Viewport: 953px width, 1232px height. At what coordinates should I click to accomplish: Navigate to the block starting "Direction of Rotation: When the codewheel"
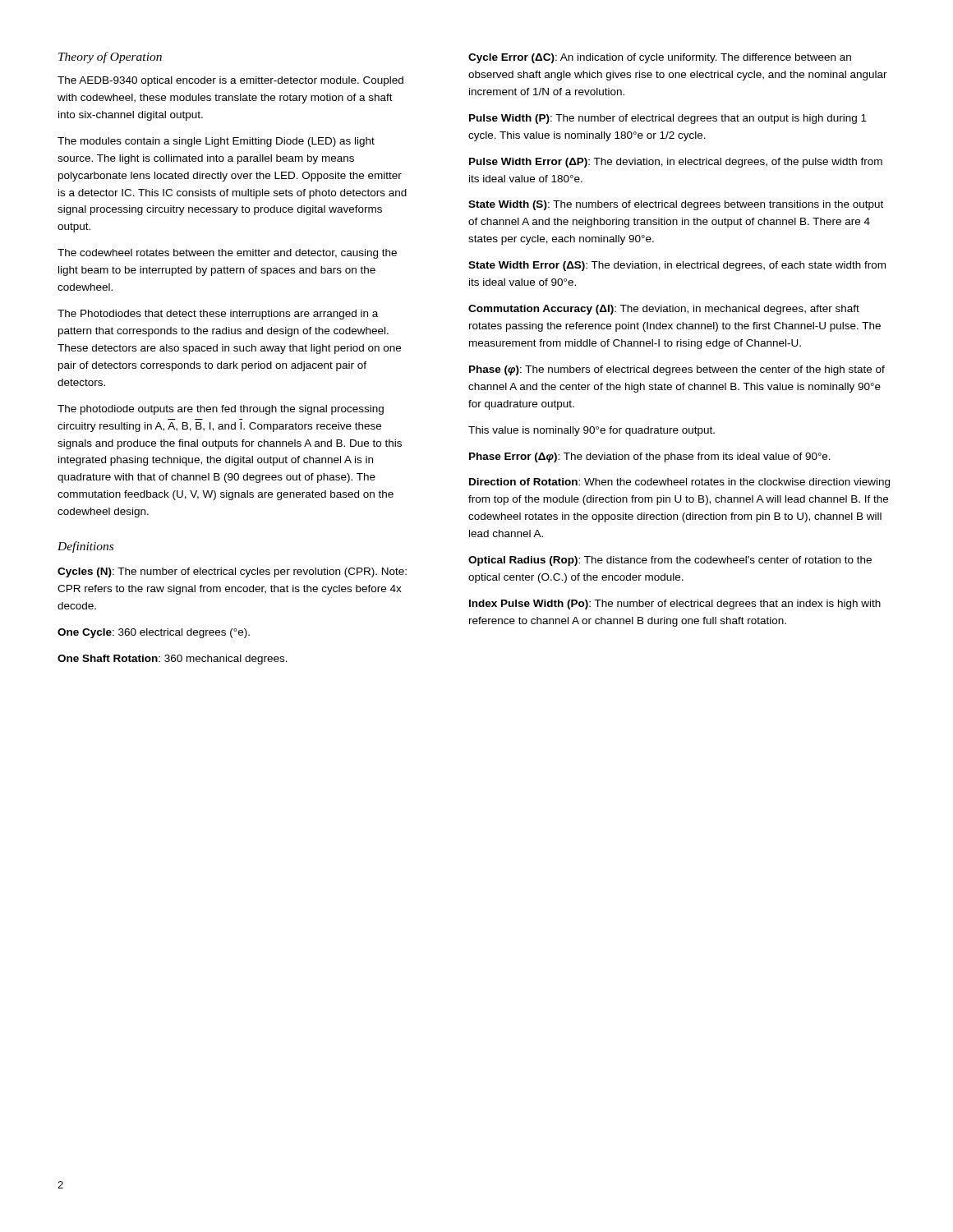[679, 508]
